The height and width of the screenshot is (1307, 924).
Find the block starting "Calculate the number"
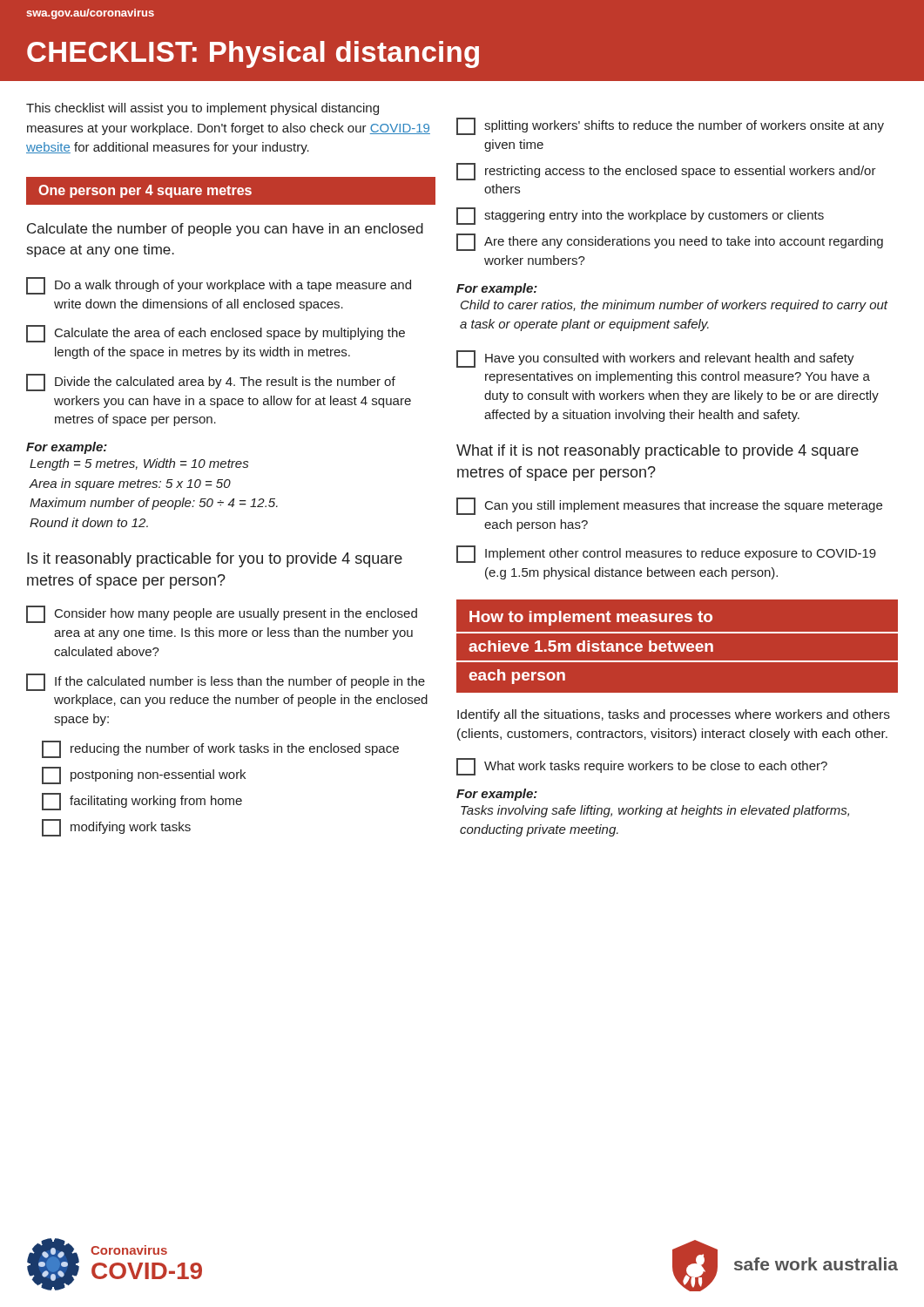(x=225, y=239)
